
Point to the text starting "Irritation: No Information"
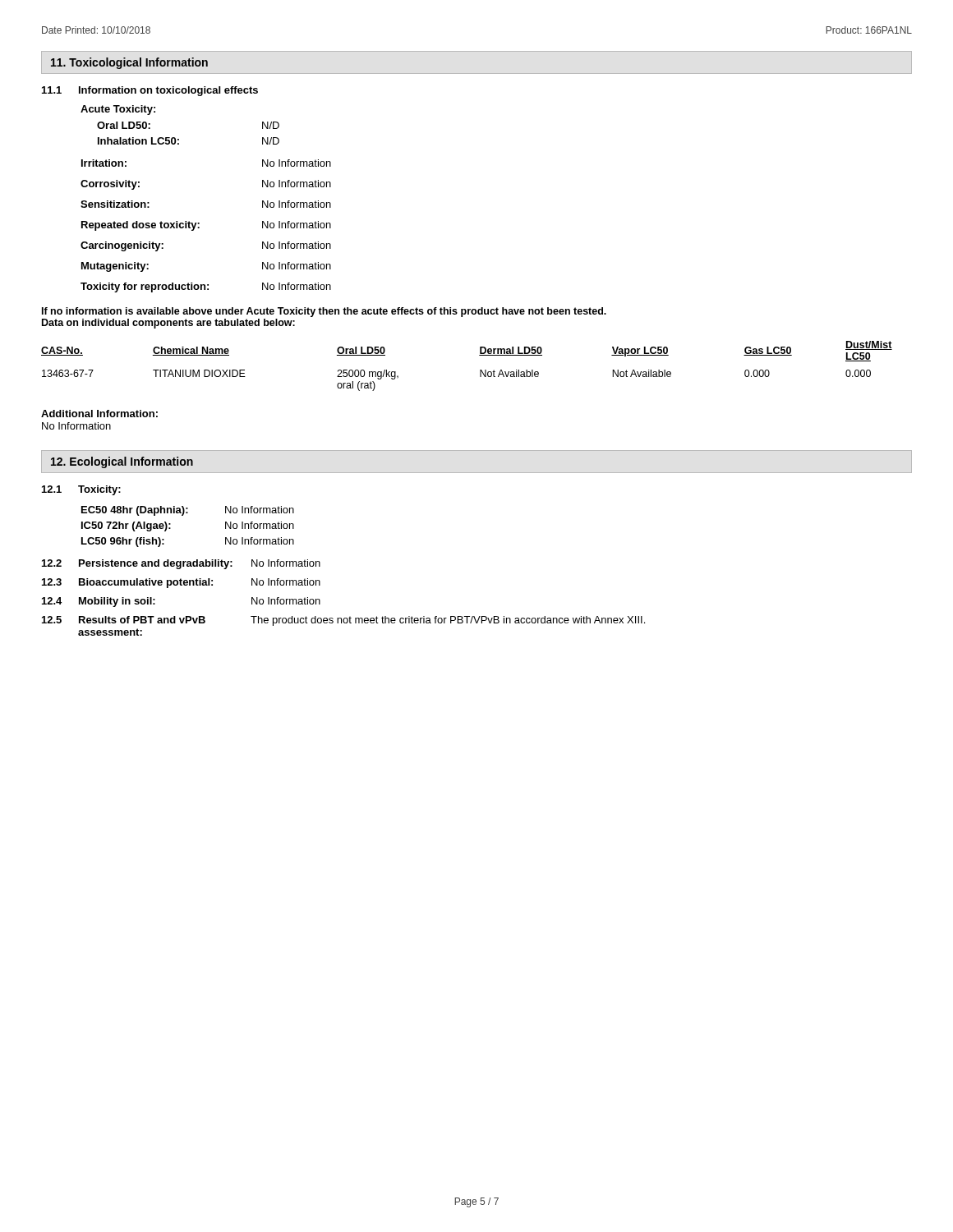tap(109, 163)
